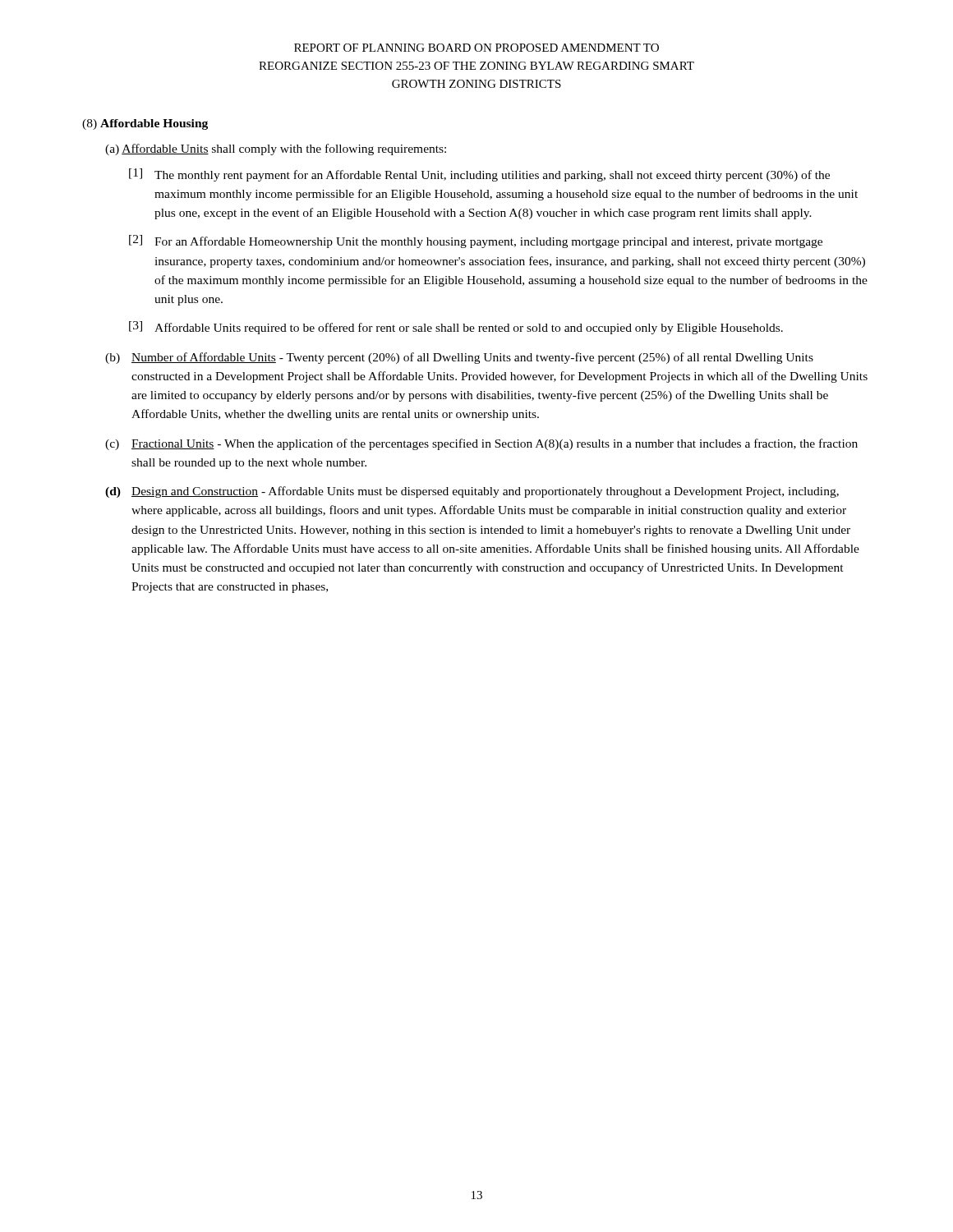The height and width of the screenshot is (1232, 953).
Task: Click on the region starting "(8) Affordable Housing"
Action: point(145,123)
